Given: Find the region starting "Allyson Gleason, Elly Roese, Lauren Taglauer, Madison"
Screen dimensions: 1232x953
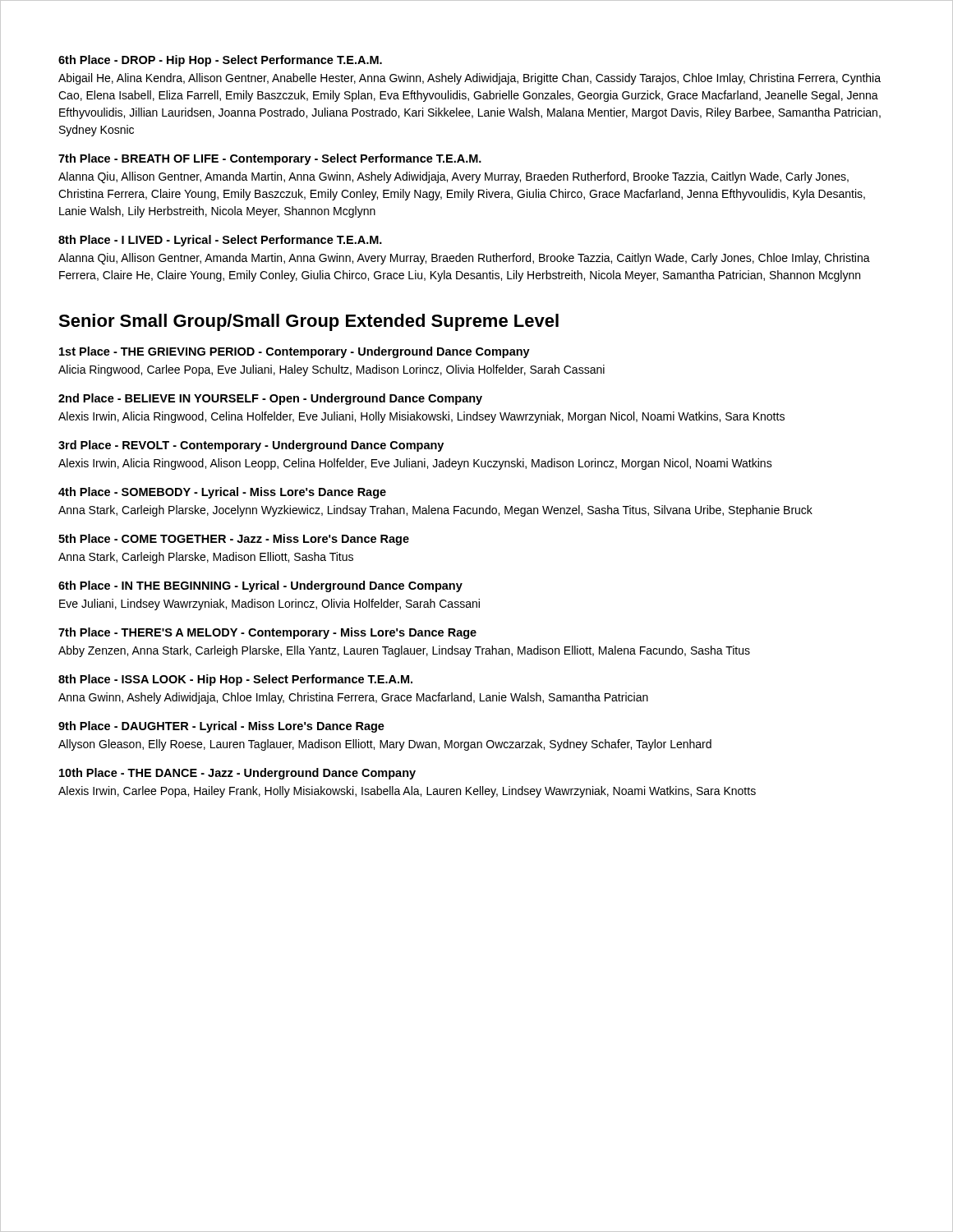Looking at the screenshot, I should click(x=385, y=744).
